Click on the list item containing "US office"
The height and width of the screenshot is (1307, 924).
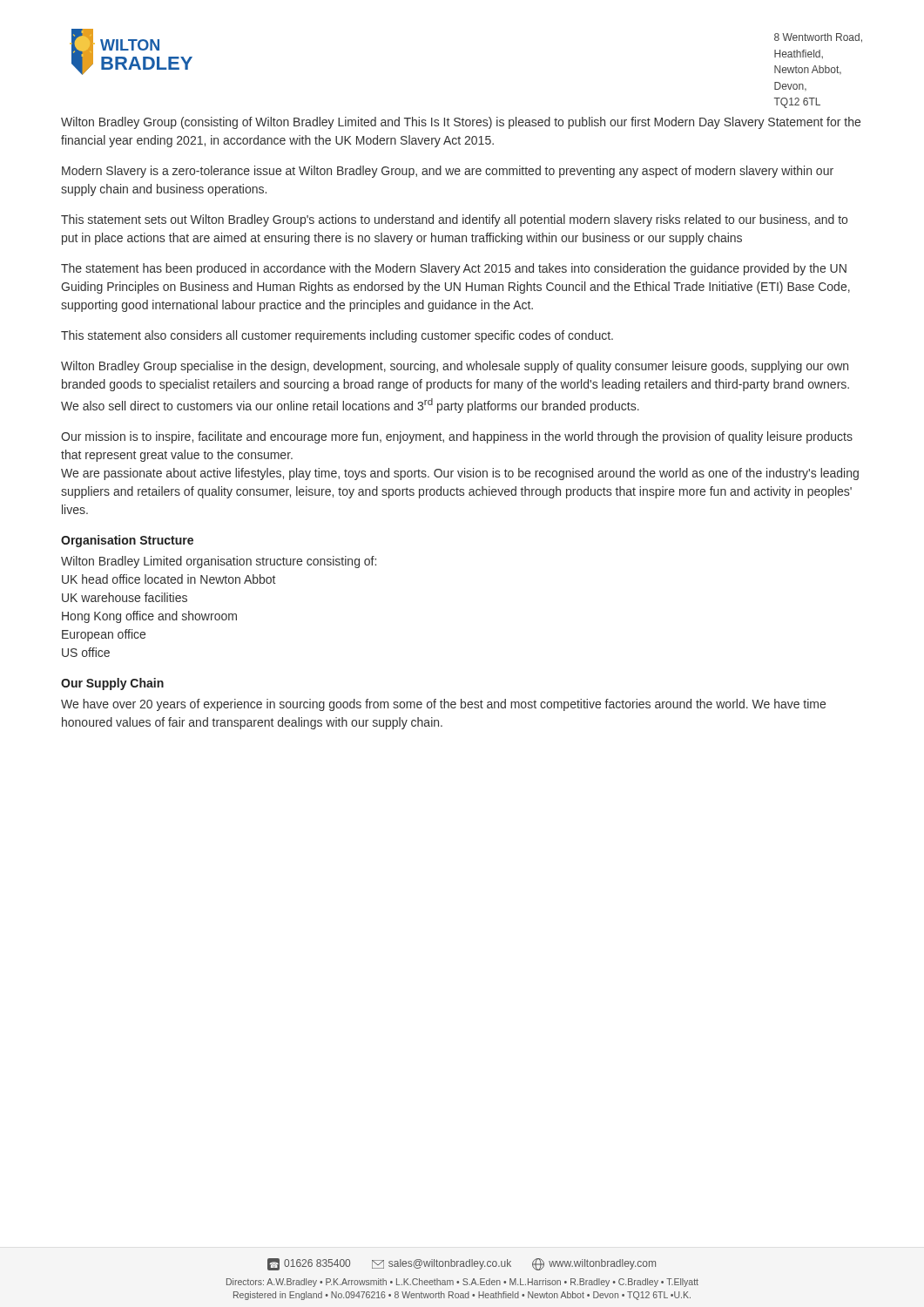pos(86,653)
